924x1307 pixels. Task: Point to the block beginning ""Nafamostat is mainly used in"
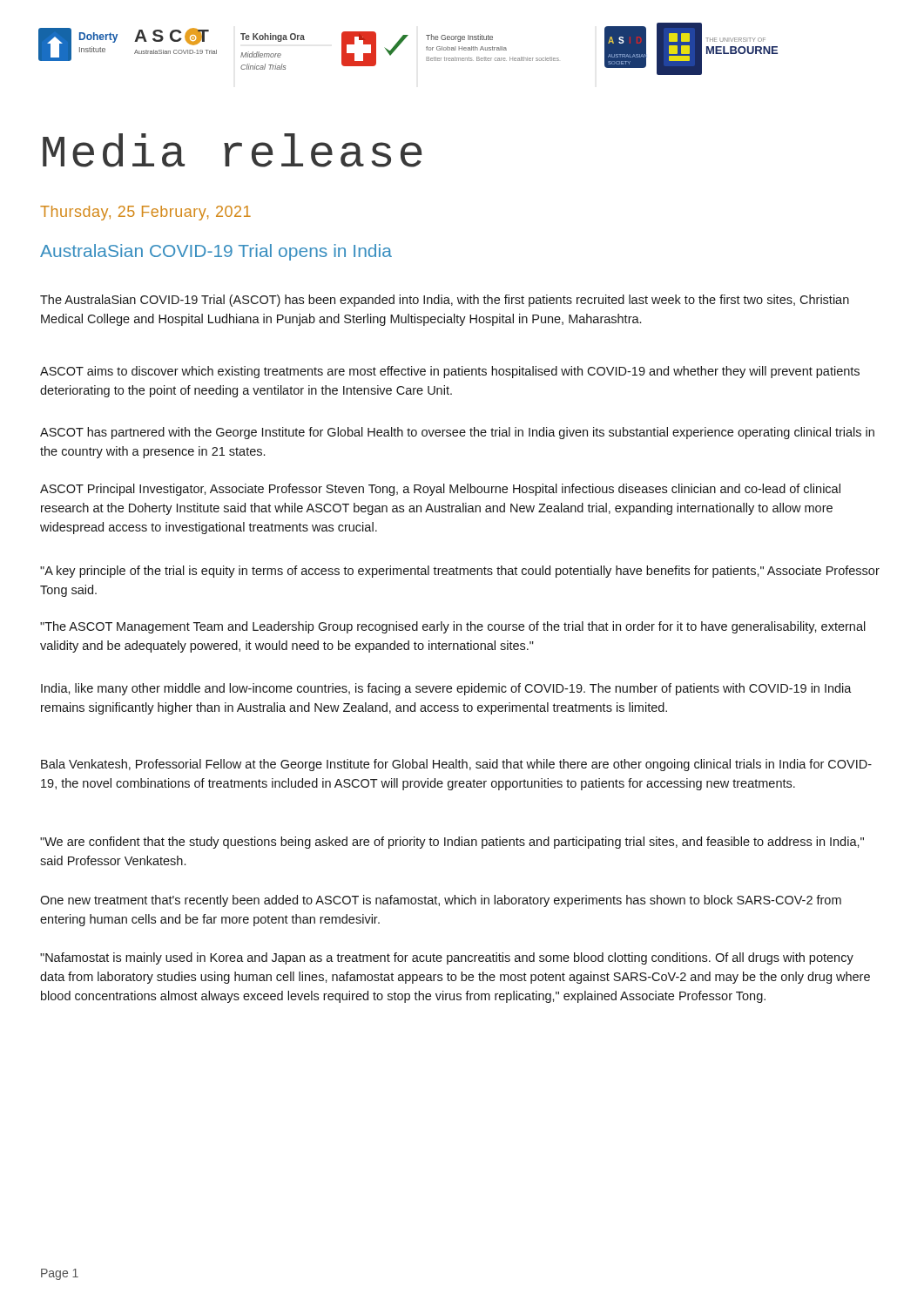click(460, 977)
